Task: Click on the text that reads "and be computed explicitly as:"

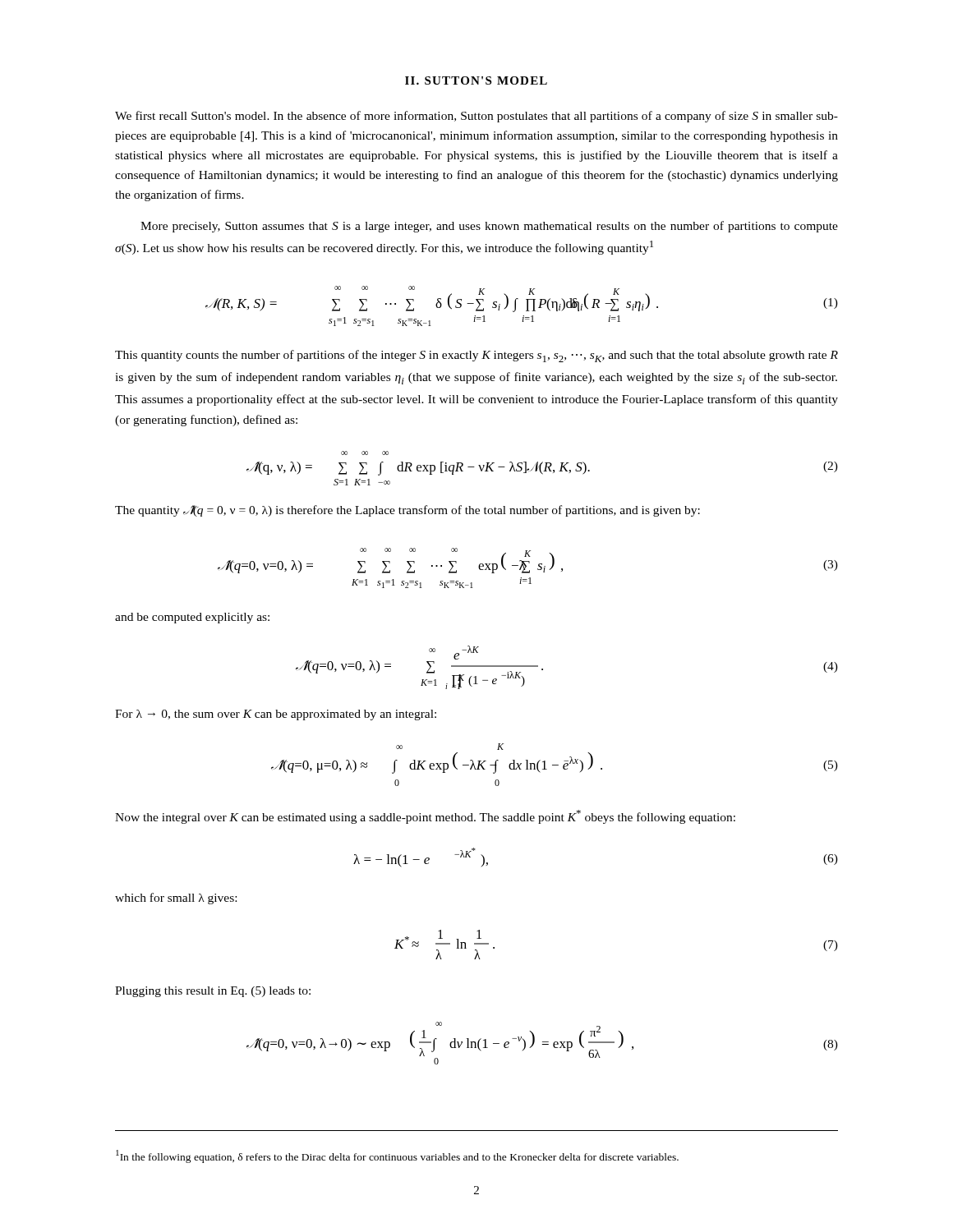Action: click(192, 618)
